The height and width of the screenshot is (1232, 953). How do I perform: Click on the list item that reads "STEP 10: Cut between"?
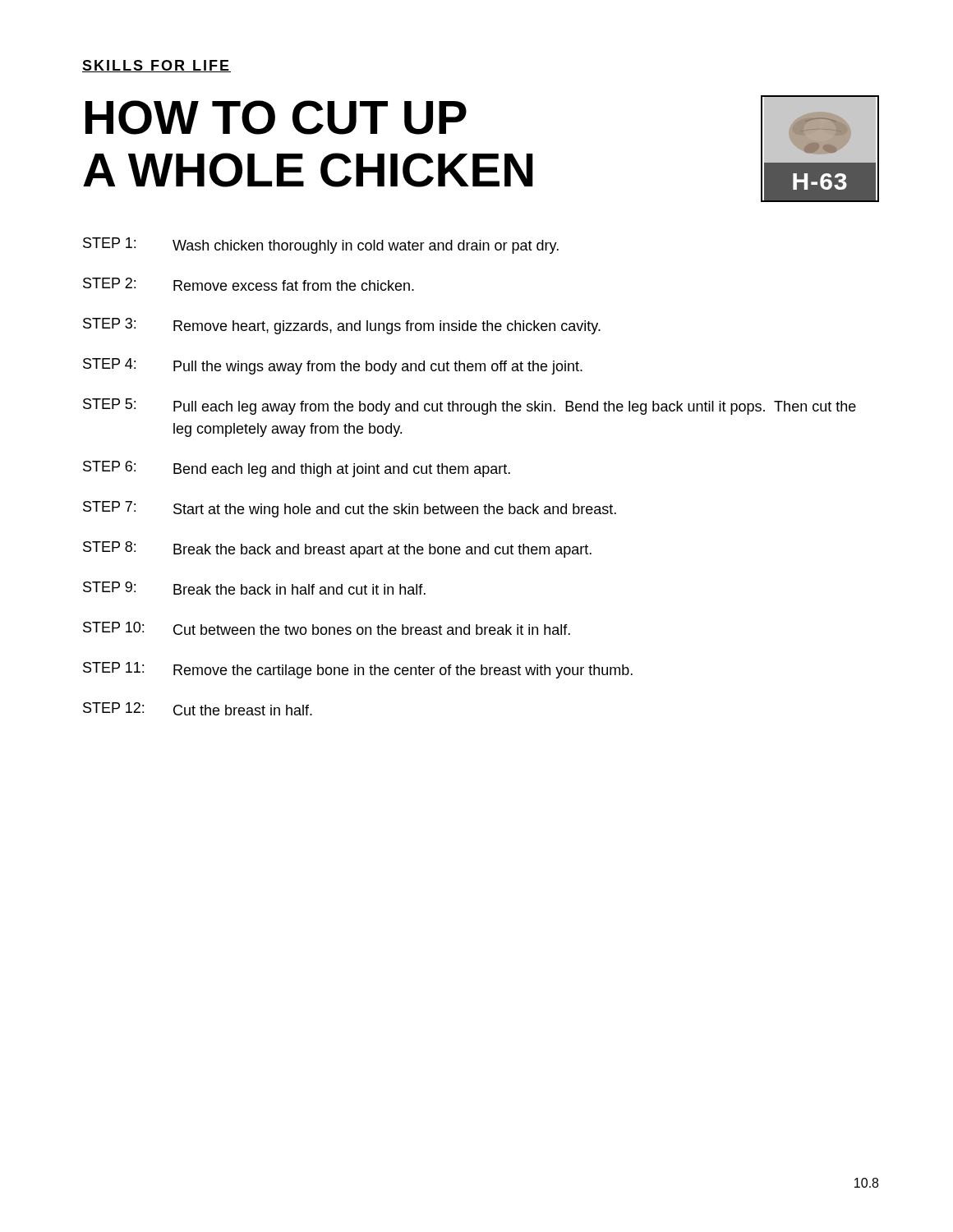tap(481, 630)
